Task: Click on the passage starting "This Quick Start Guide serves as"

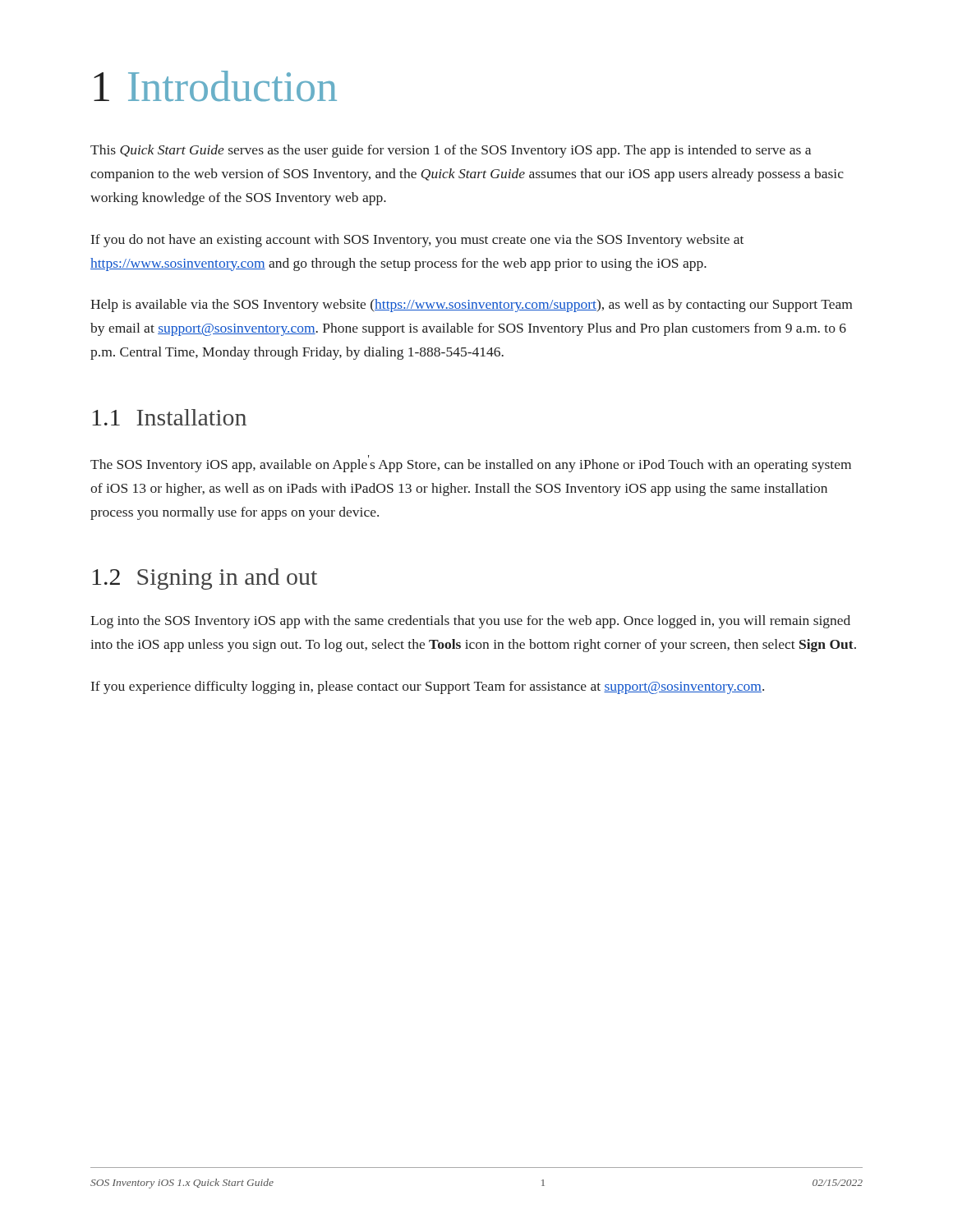Action: [467, 173]
